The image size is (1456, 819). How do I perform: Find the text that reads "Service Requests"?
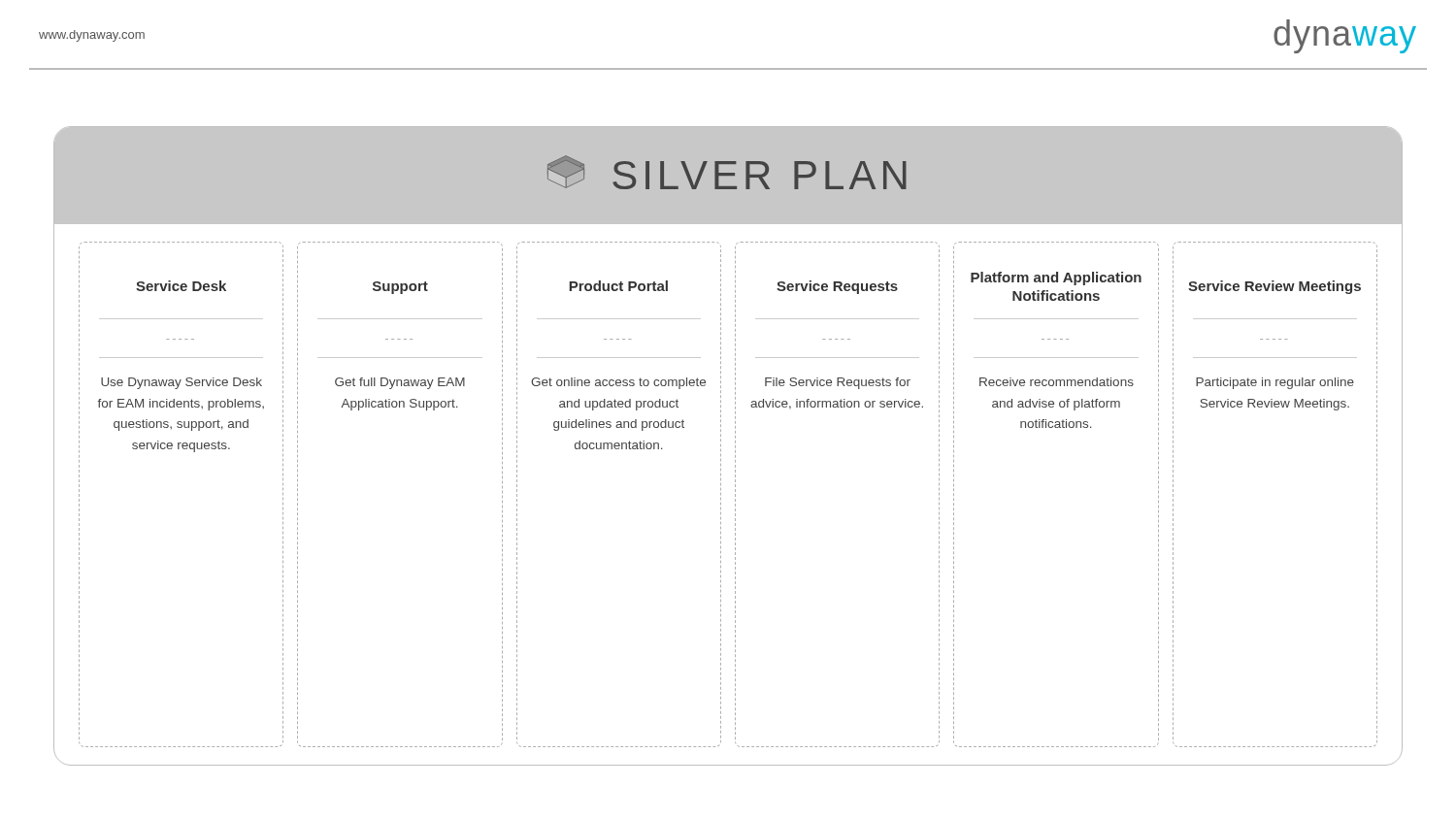[x=837, y=286]
